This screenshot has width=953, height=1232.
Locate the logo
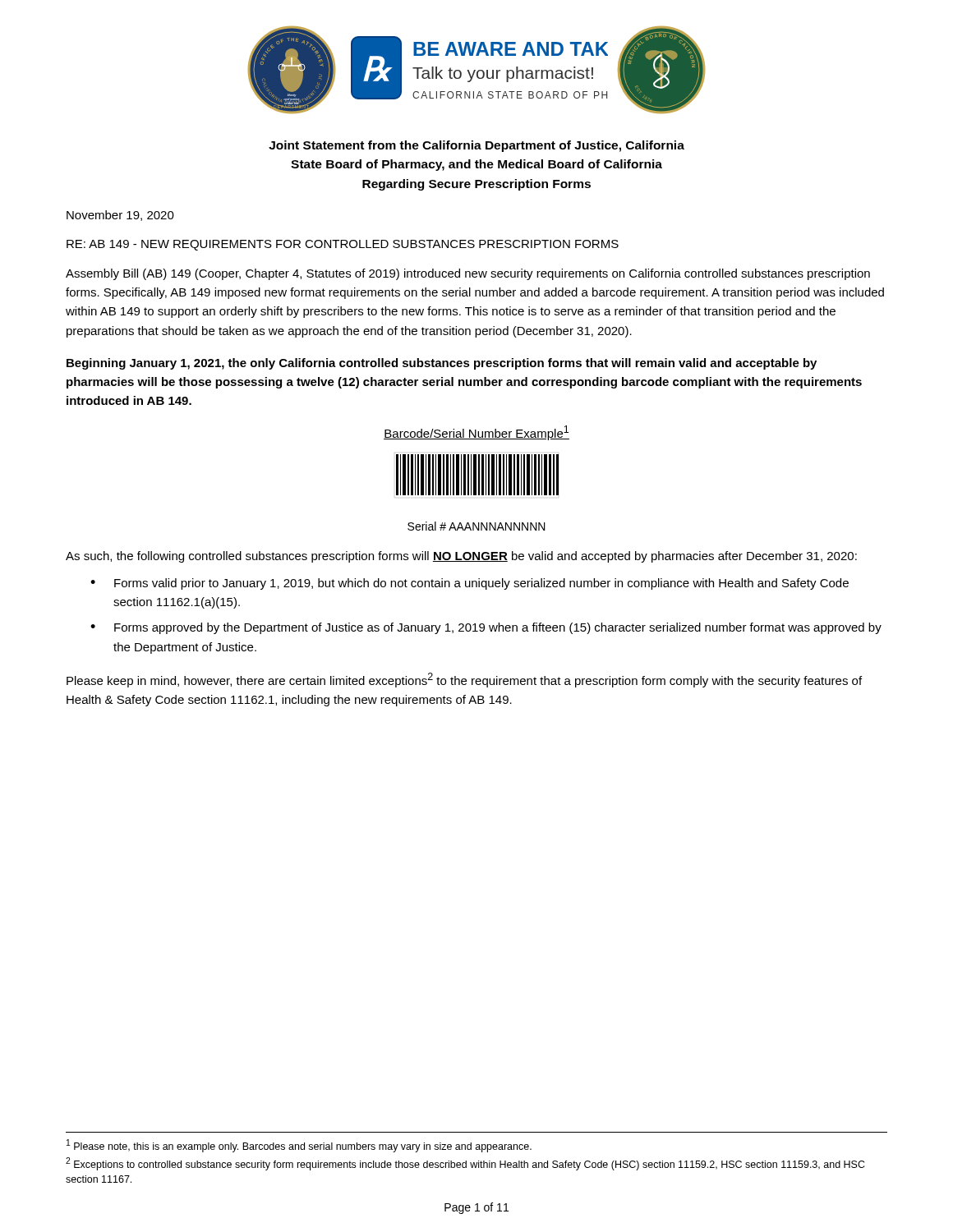point(476,59)
